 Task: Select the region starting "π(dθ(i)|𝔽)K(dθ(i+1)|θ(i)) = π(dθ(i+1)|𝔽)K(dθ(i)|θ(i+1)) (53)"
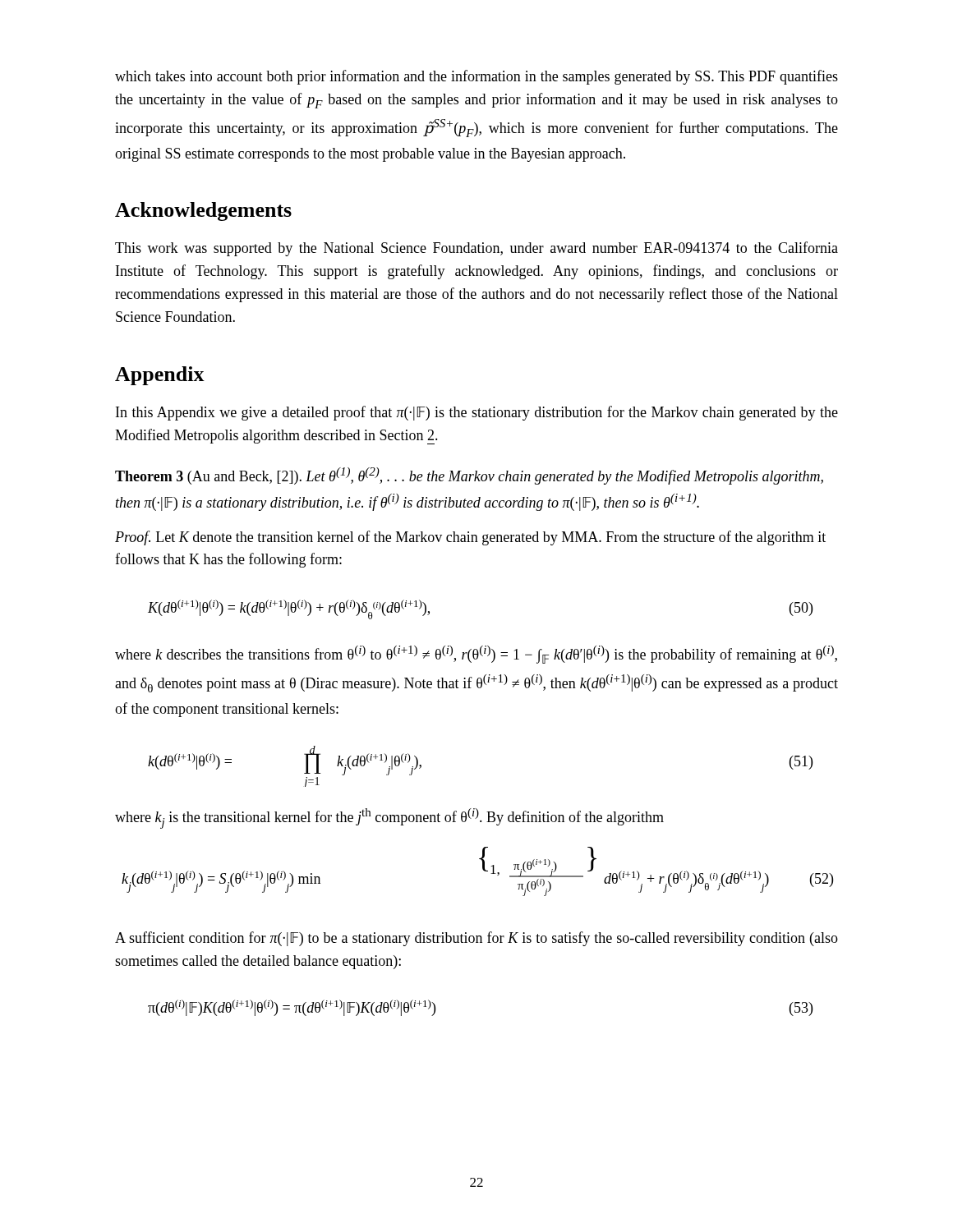click(x=299, y=1007)
